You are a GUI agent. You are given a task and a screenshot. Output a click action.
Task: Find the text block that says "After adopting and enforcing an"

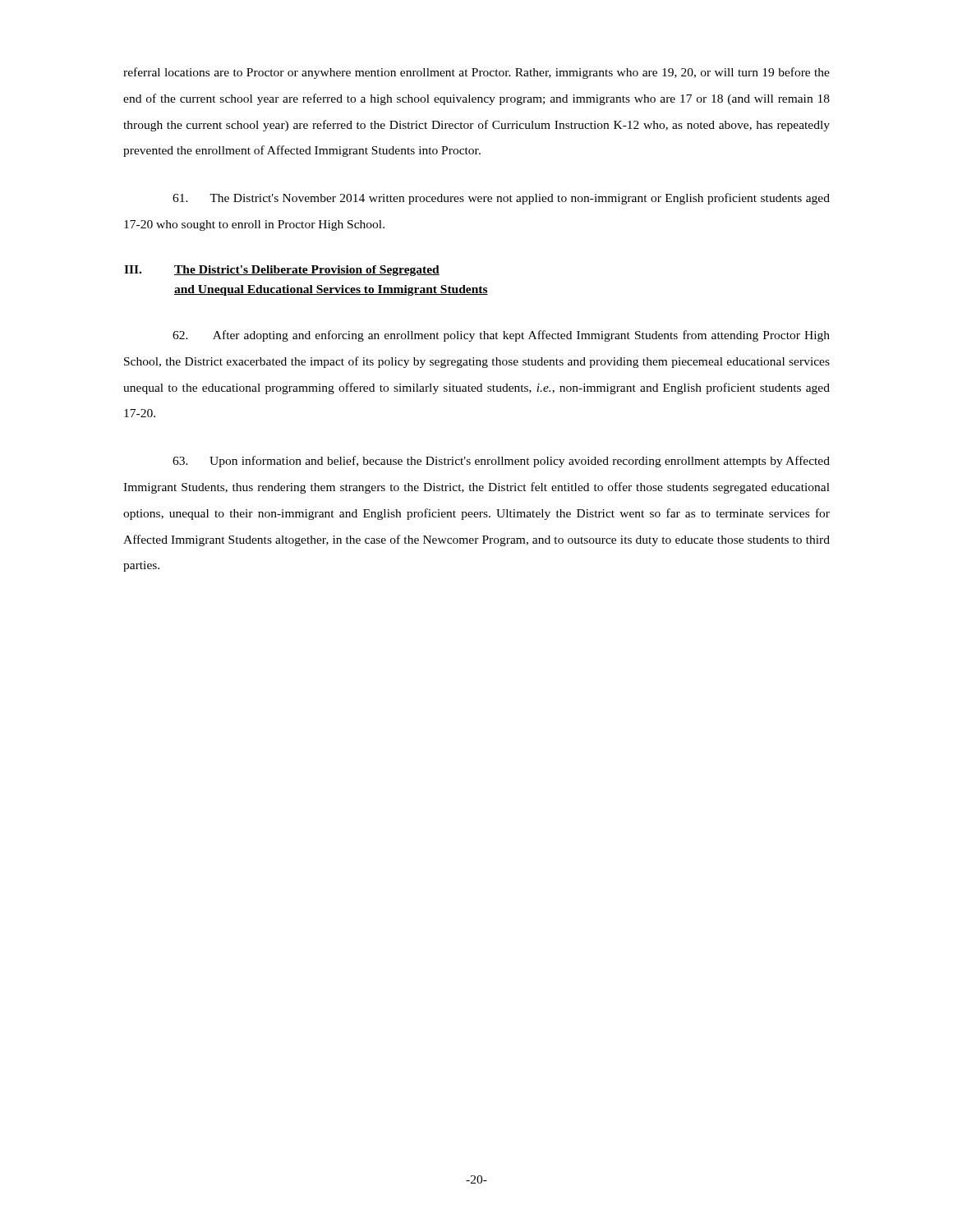tap(476, 374)
